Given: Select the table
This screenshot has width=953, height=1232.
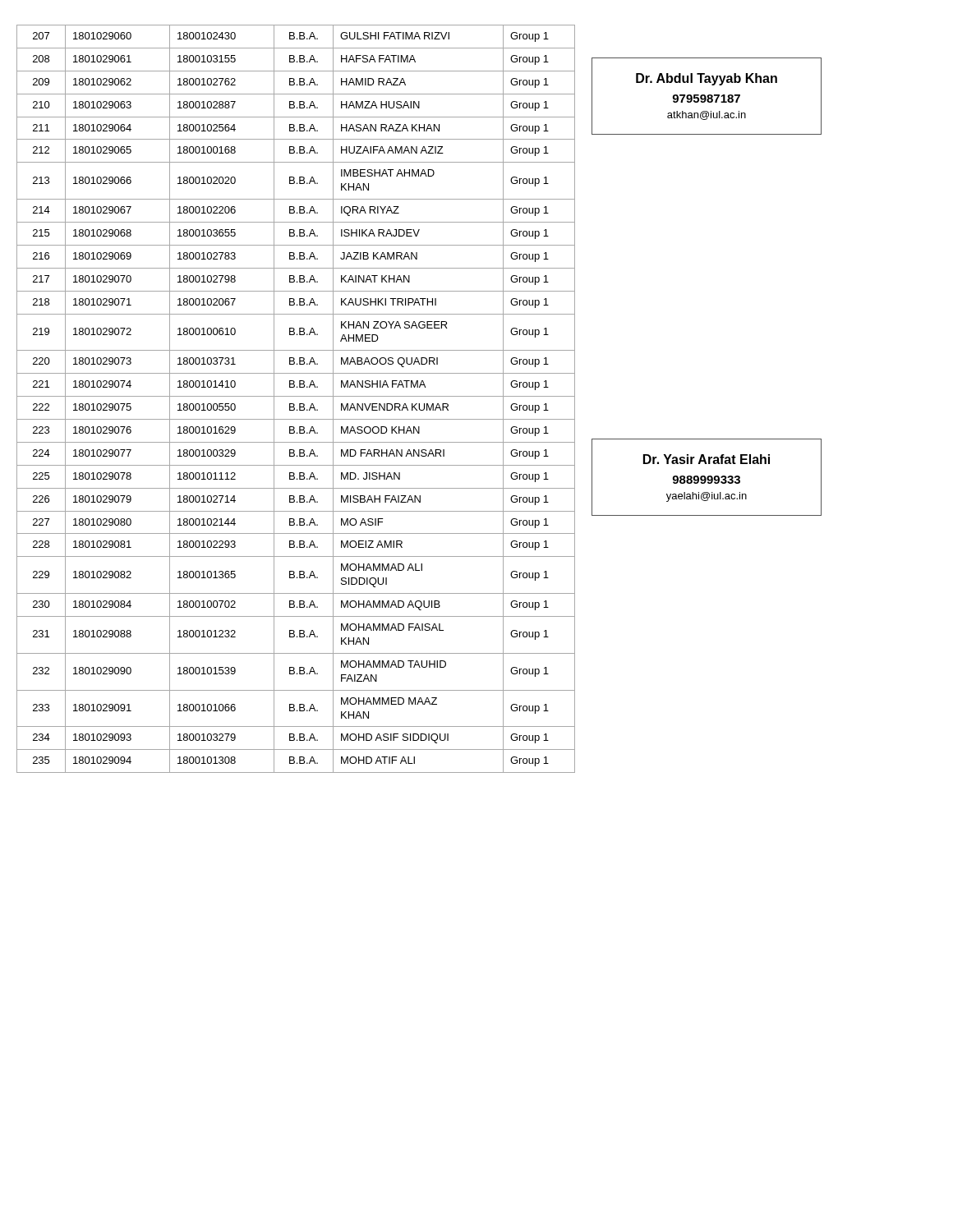Looking at the screenshot, I should [x=296, y=399].
